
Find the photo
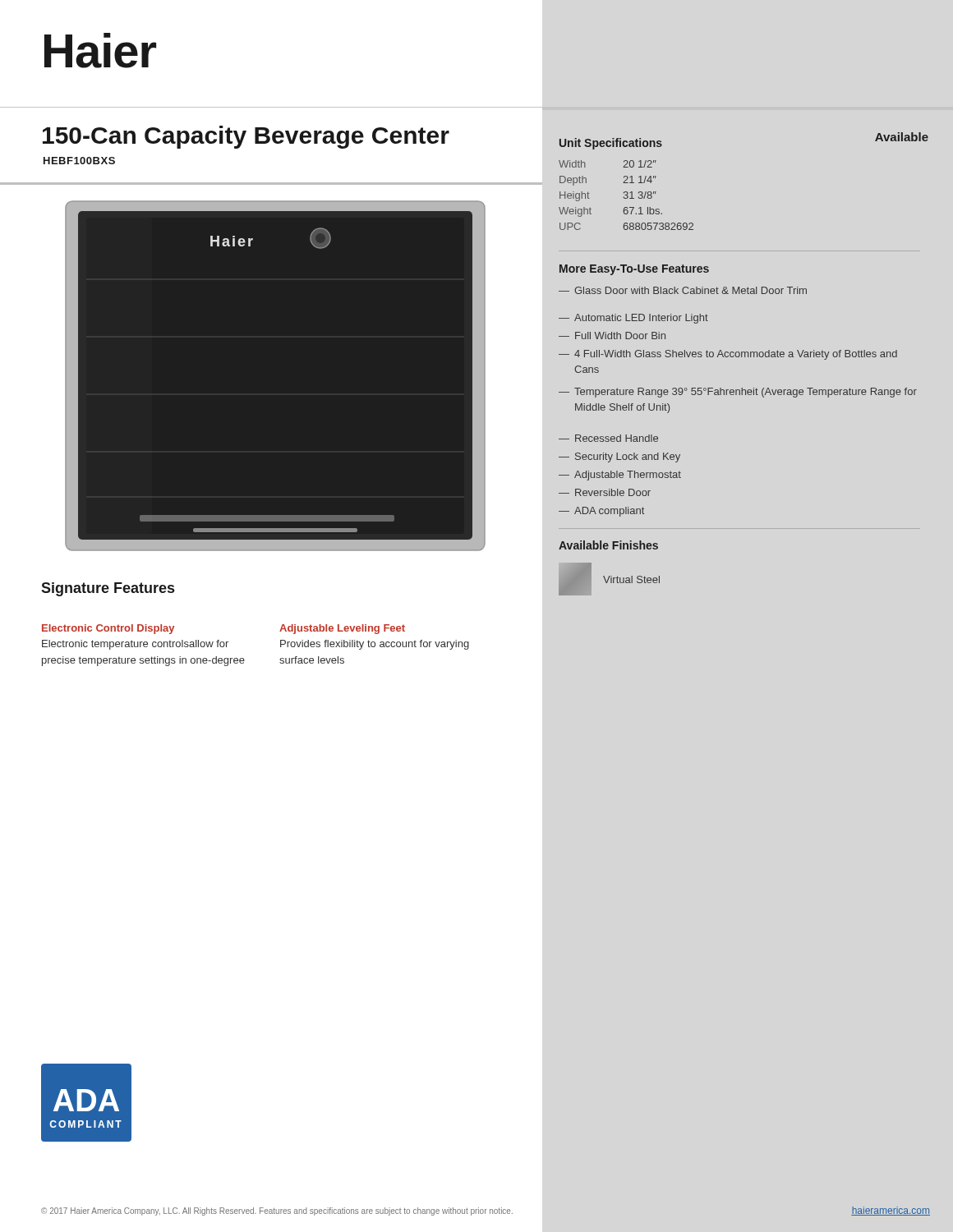[x=275, y=376]
